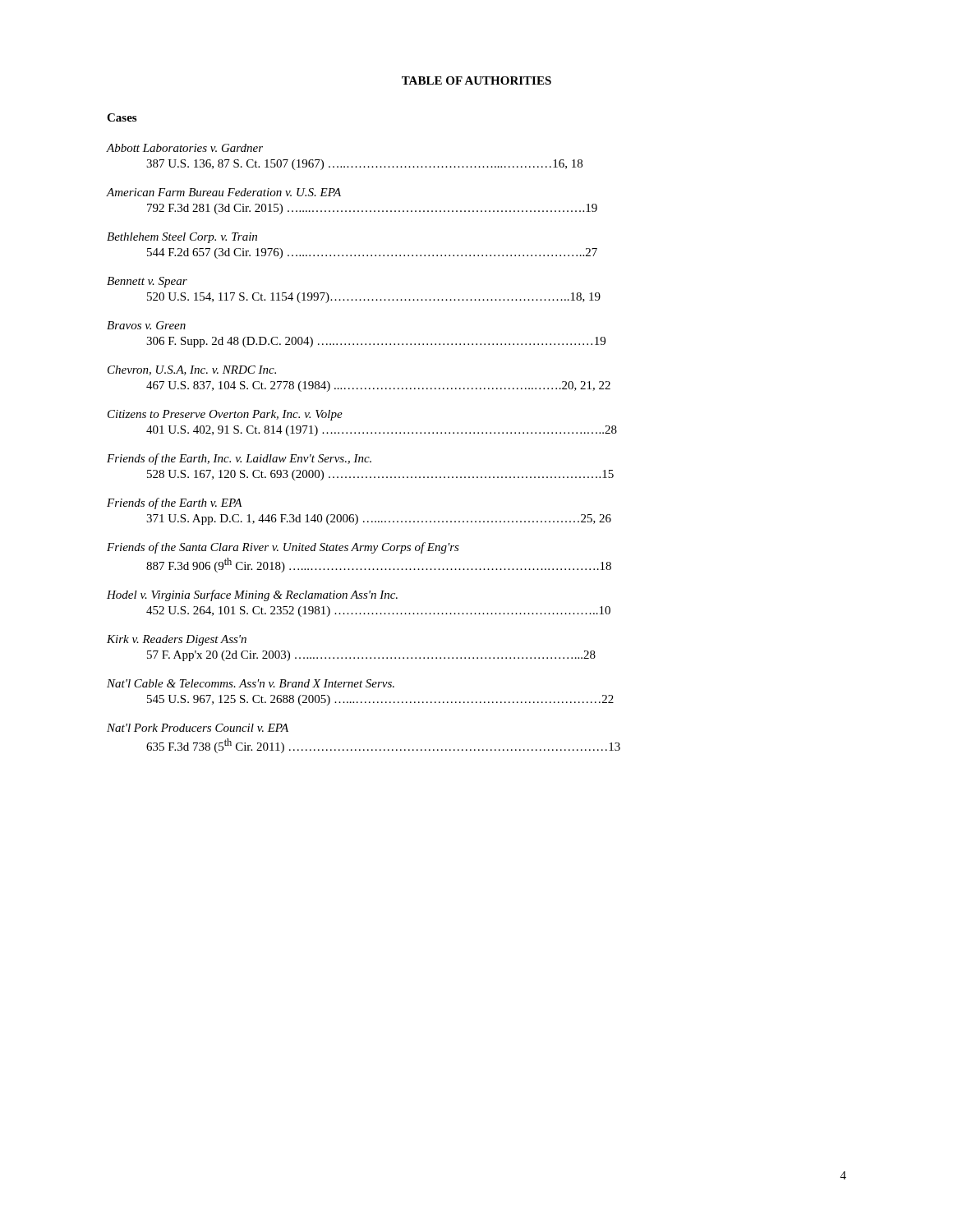Point to the passage starting "Friends of the Earth v. EPA"

pos(476,511)
